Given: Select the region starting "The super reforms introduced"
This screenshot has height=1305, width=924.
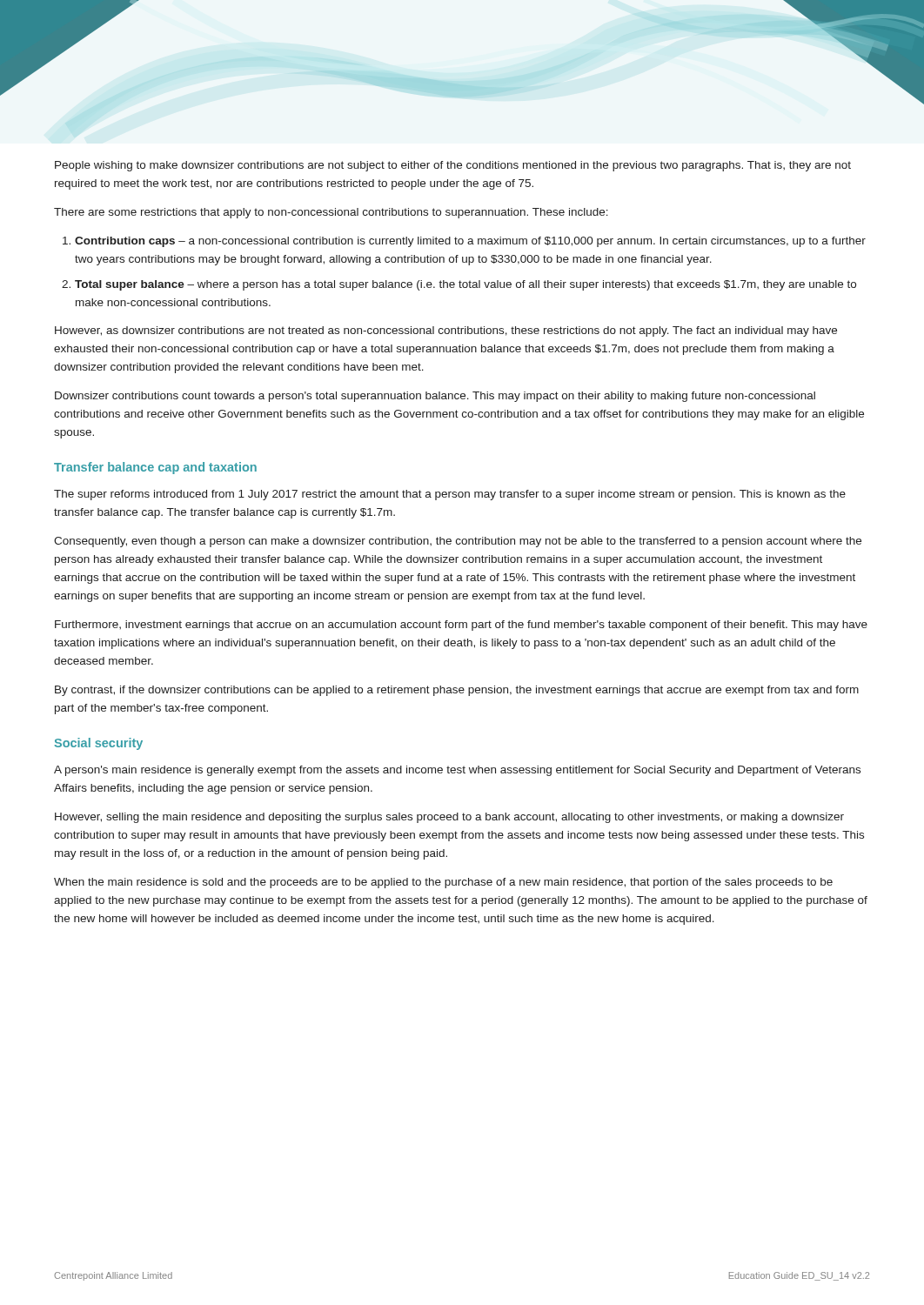Looking at the screenshot, I should pyautogui.click(x=462, y=504).
